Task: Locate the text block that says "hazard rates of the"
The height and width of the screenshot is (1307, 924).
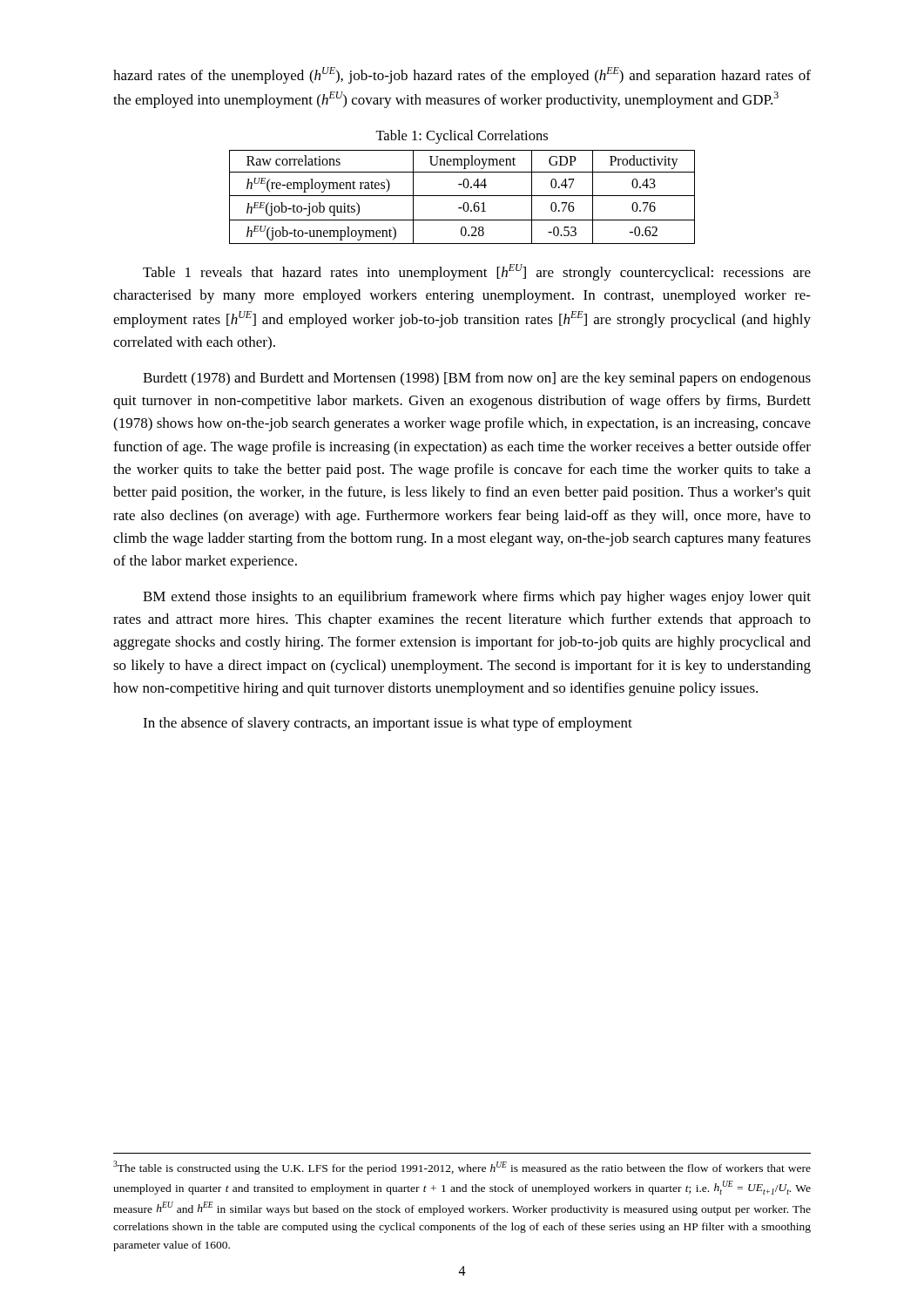Action: [x=462, y=87]
